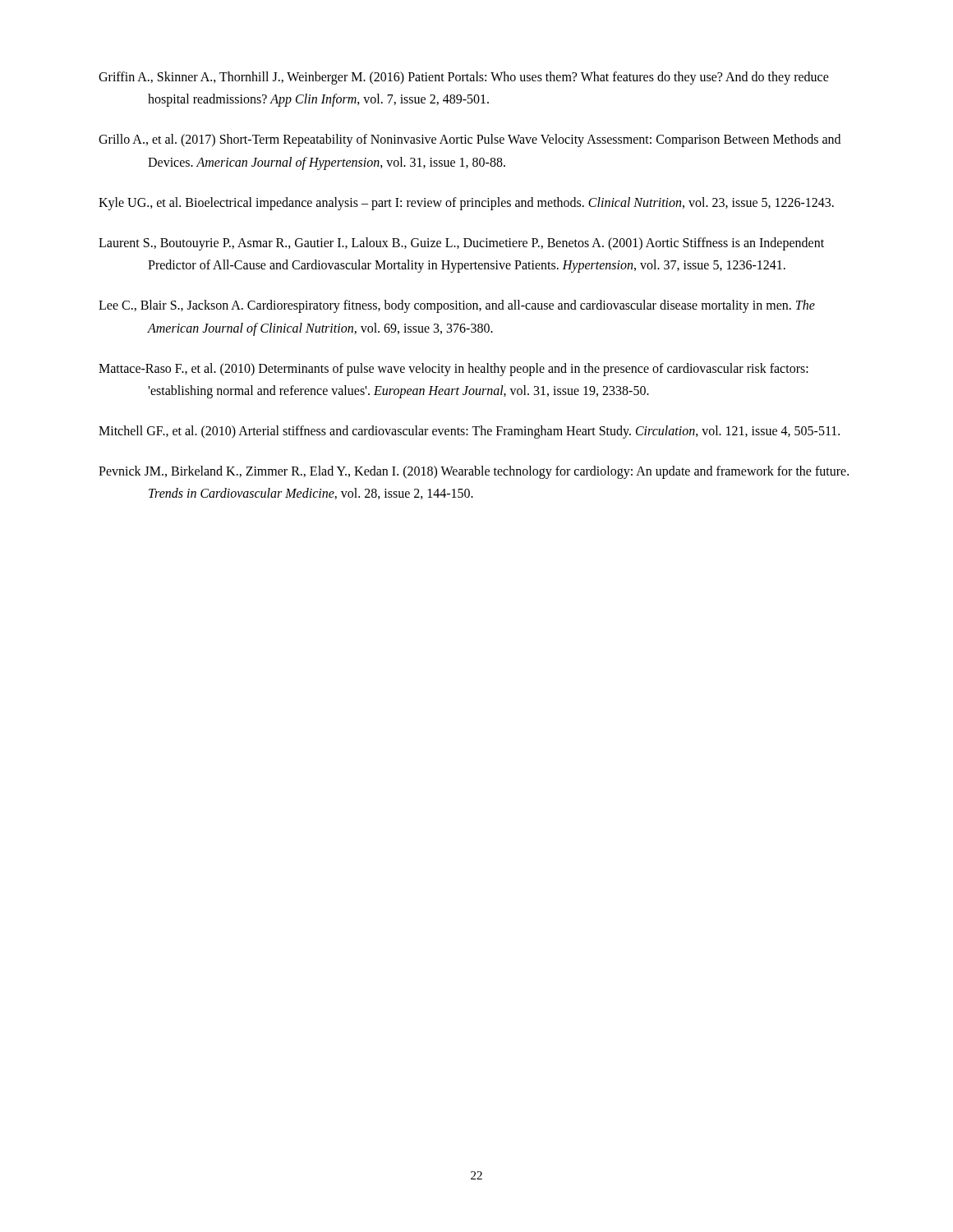Click on the list item that reads "Griffin A., Skinner A., Thornhill J.,"
The height and width of the screenshot is (1232, 953).
click(x=464, y=88)
